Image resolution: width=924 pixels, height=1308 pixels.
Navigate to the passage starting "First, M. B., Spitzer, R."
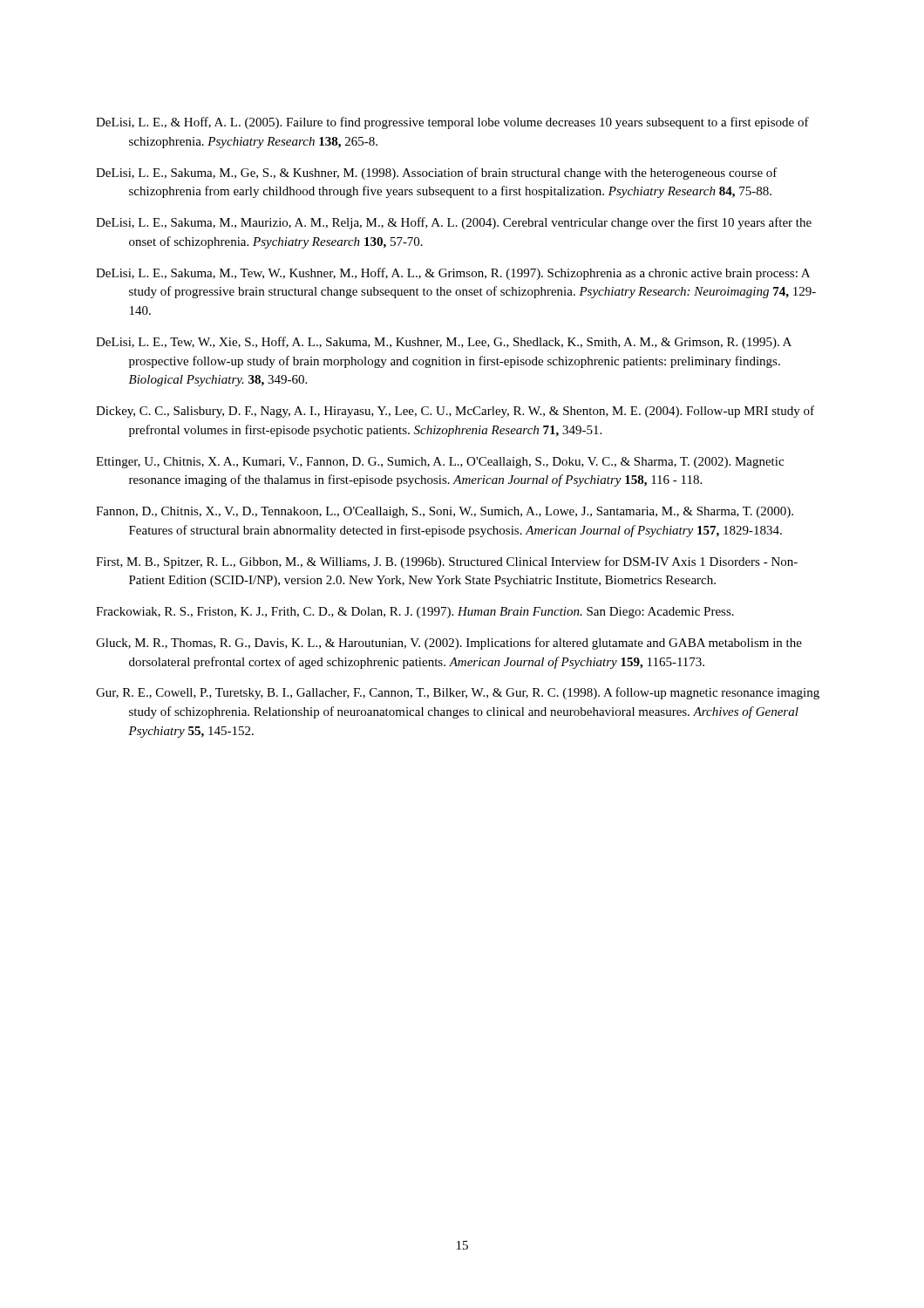pos(447,571)
